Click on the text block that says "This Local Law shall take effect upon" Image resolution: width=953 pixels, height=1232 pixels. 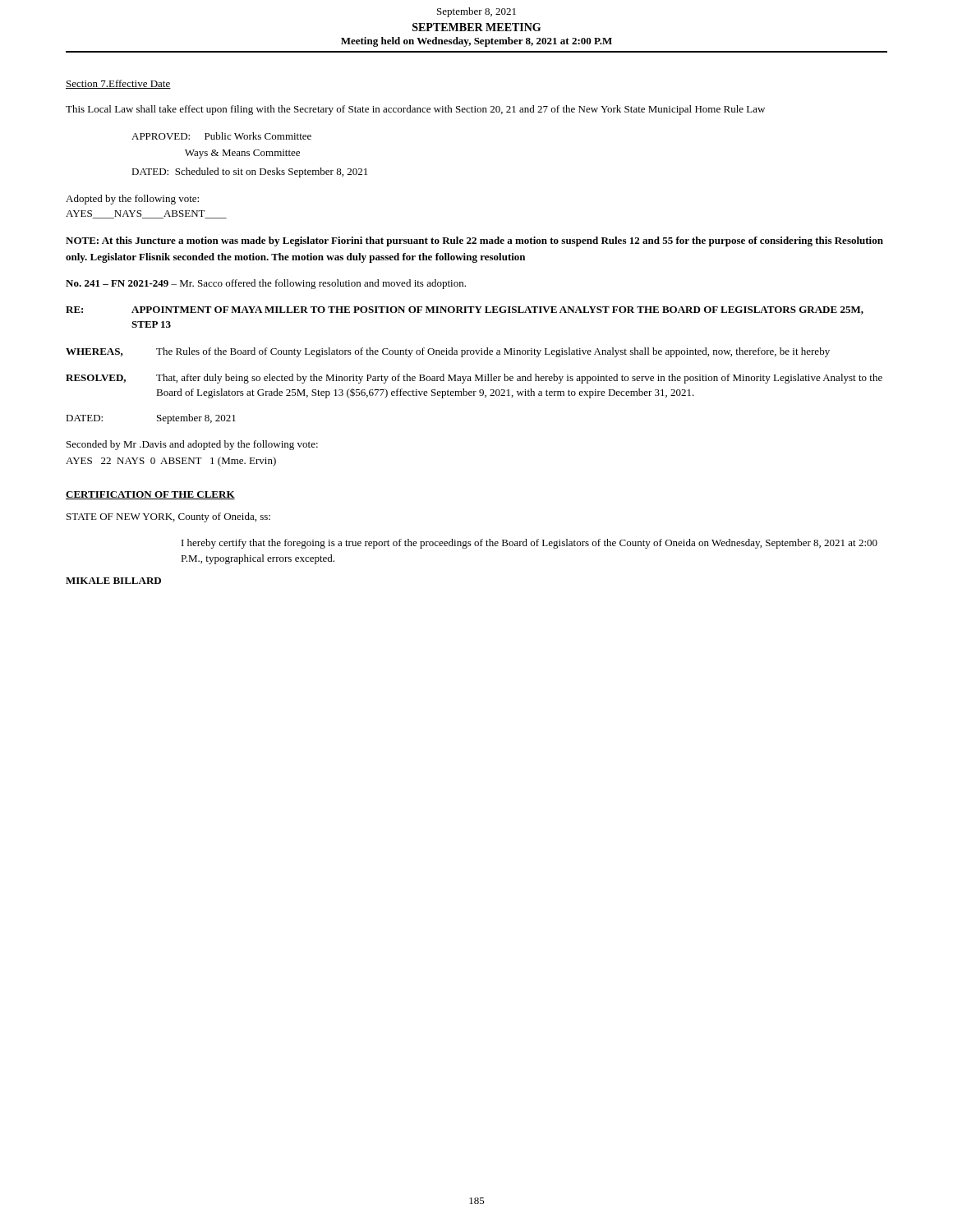point(415,109)
